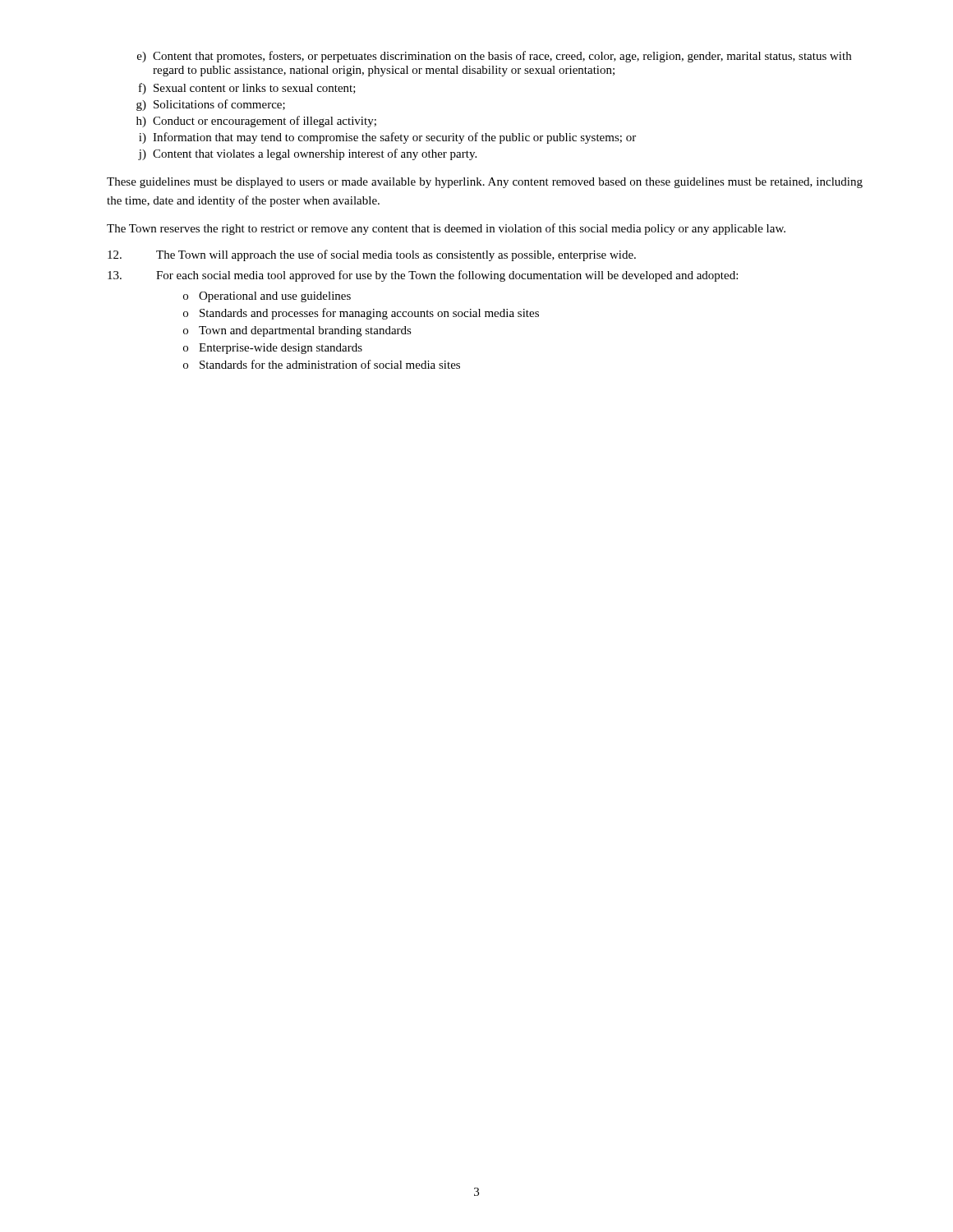Point to the element starting "f) Sexual content or"
The width and height of the screenshot is (953, 1232).
pyautogui.click(x=231, y=88)
